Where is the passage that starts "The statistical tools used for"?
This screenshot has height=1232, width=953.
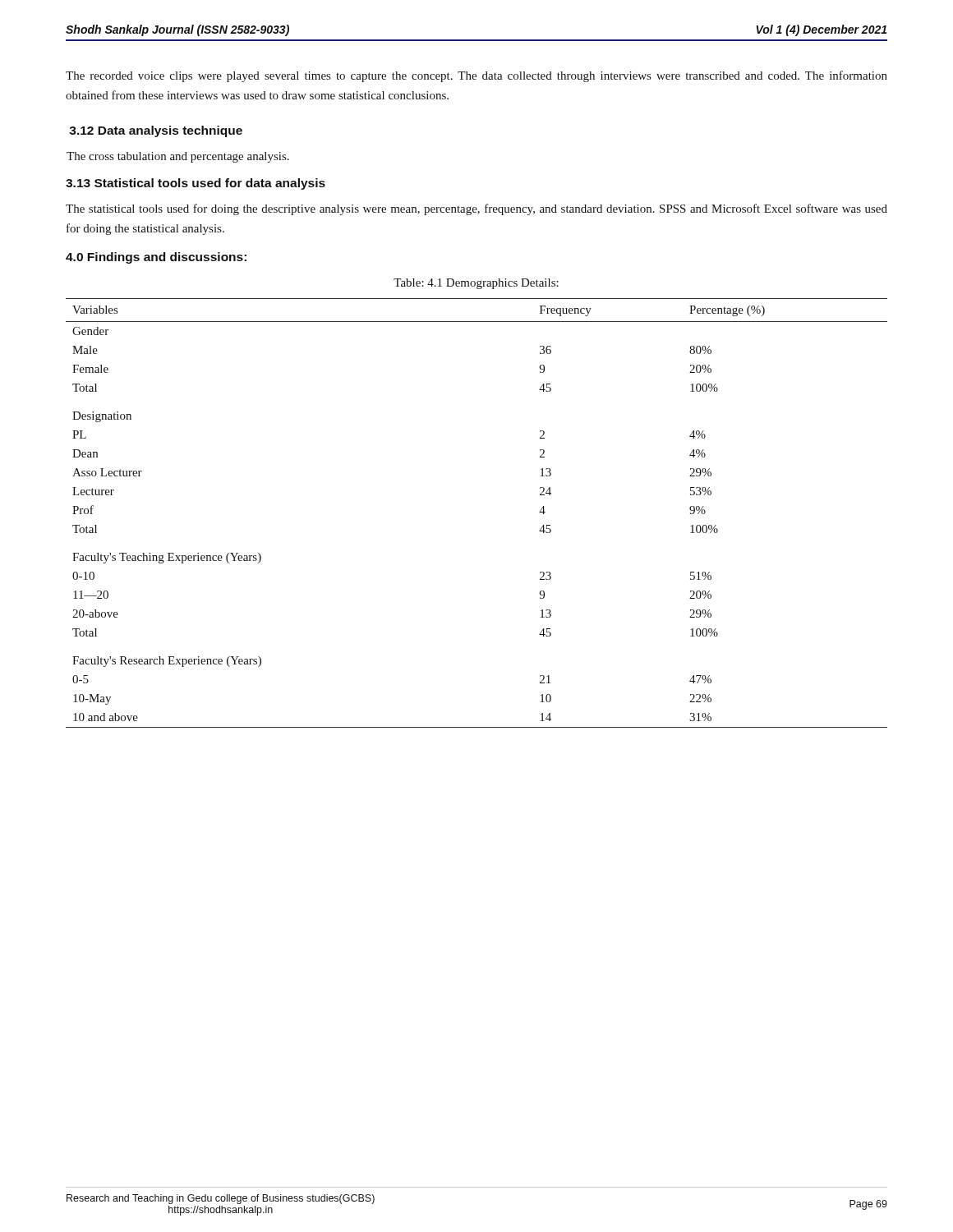click(x=476, y=218)
